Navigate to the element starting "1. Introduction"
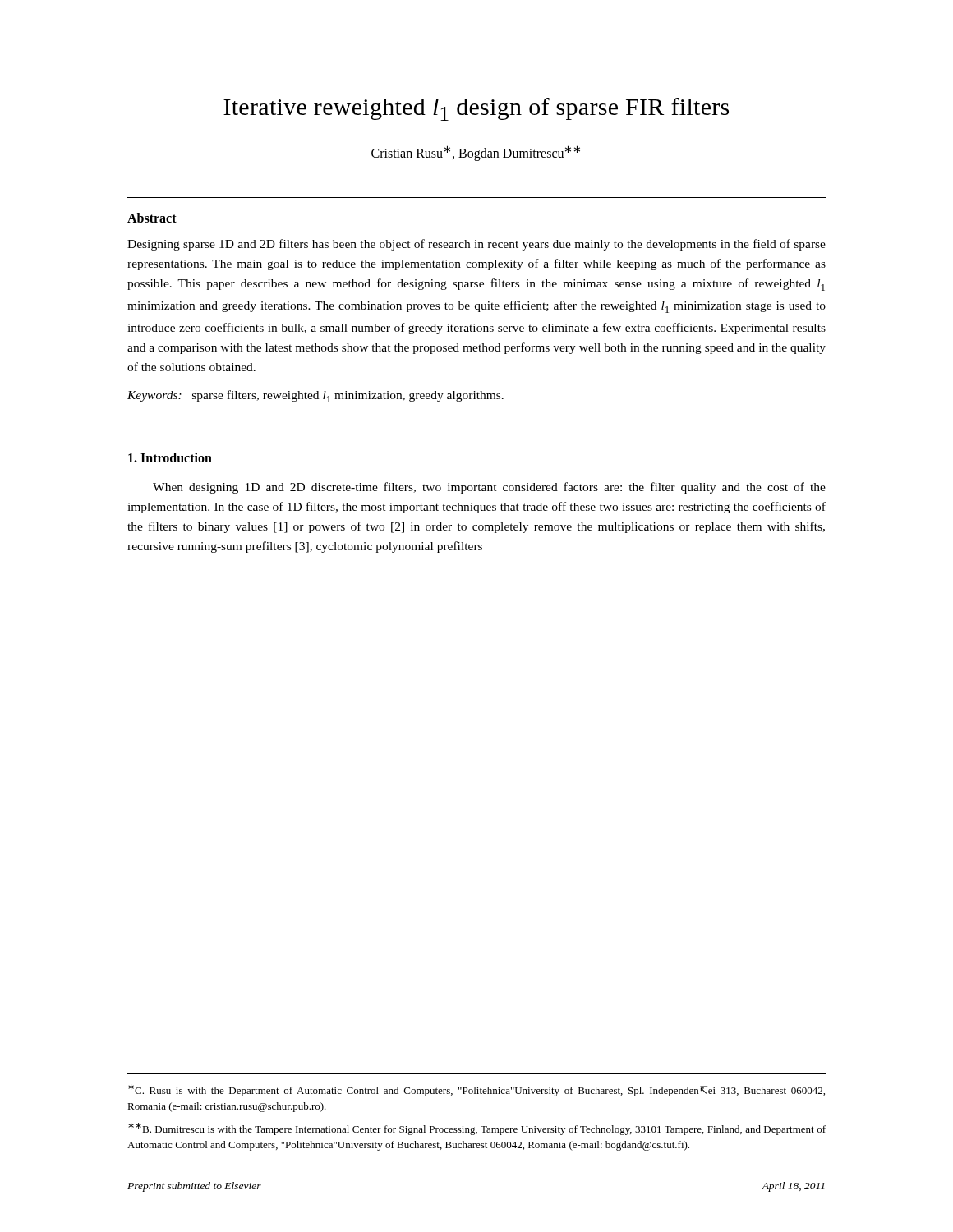The width and height of the screenshot is (953, 1232). 170,458
